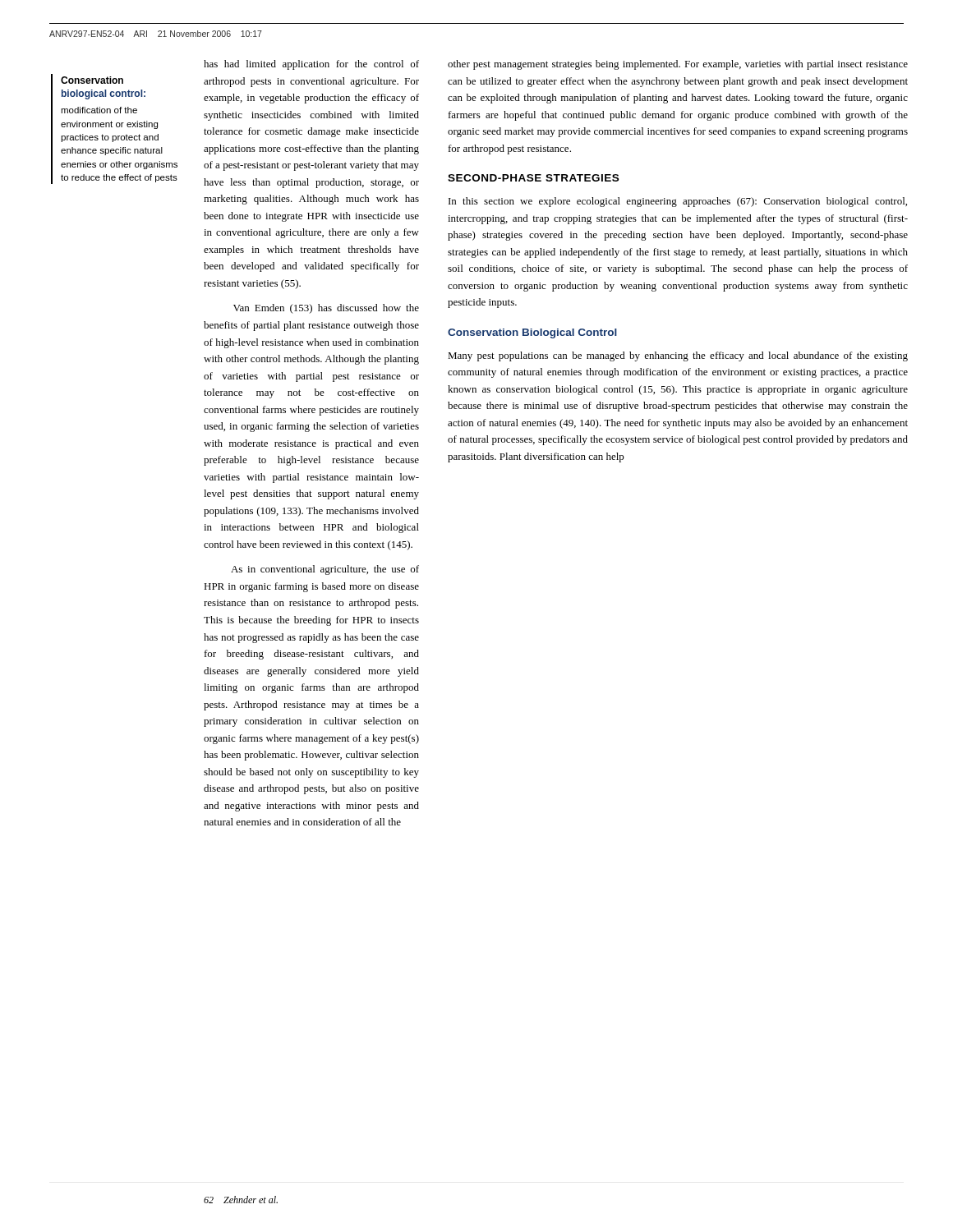Select the text block starting "Conservation Biological Control"
Image resolution: width=953 pixels, height=1232 pixels.
pyautogui.click(x=532, y=332)
